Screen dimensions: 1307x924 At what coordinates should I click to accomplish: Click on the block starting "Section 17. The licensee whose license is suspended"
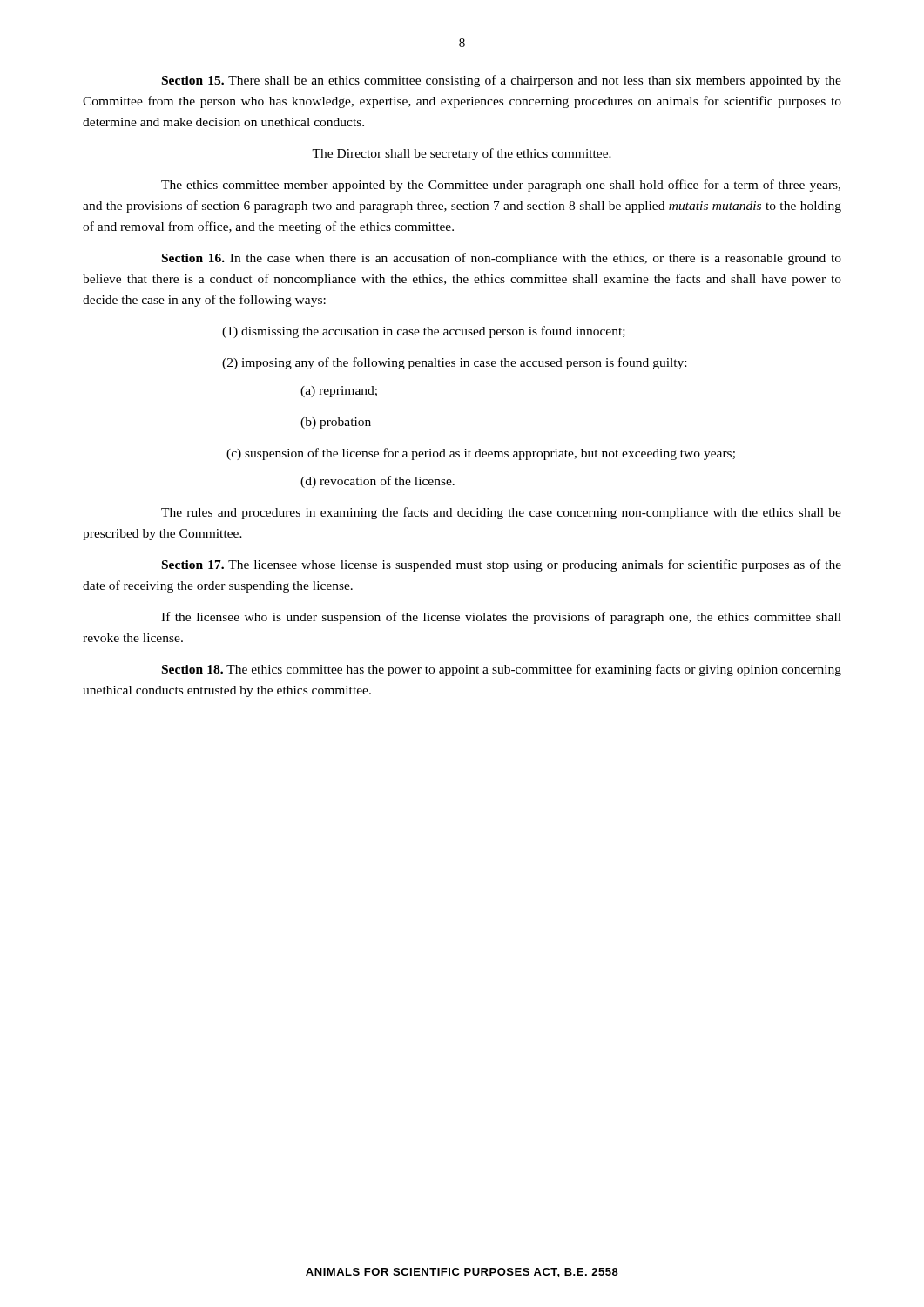click(462, 575)
